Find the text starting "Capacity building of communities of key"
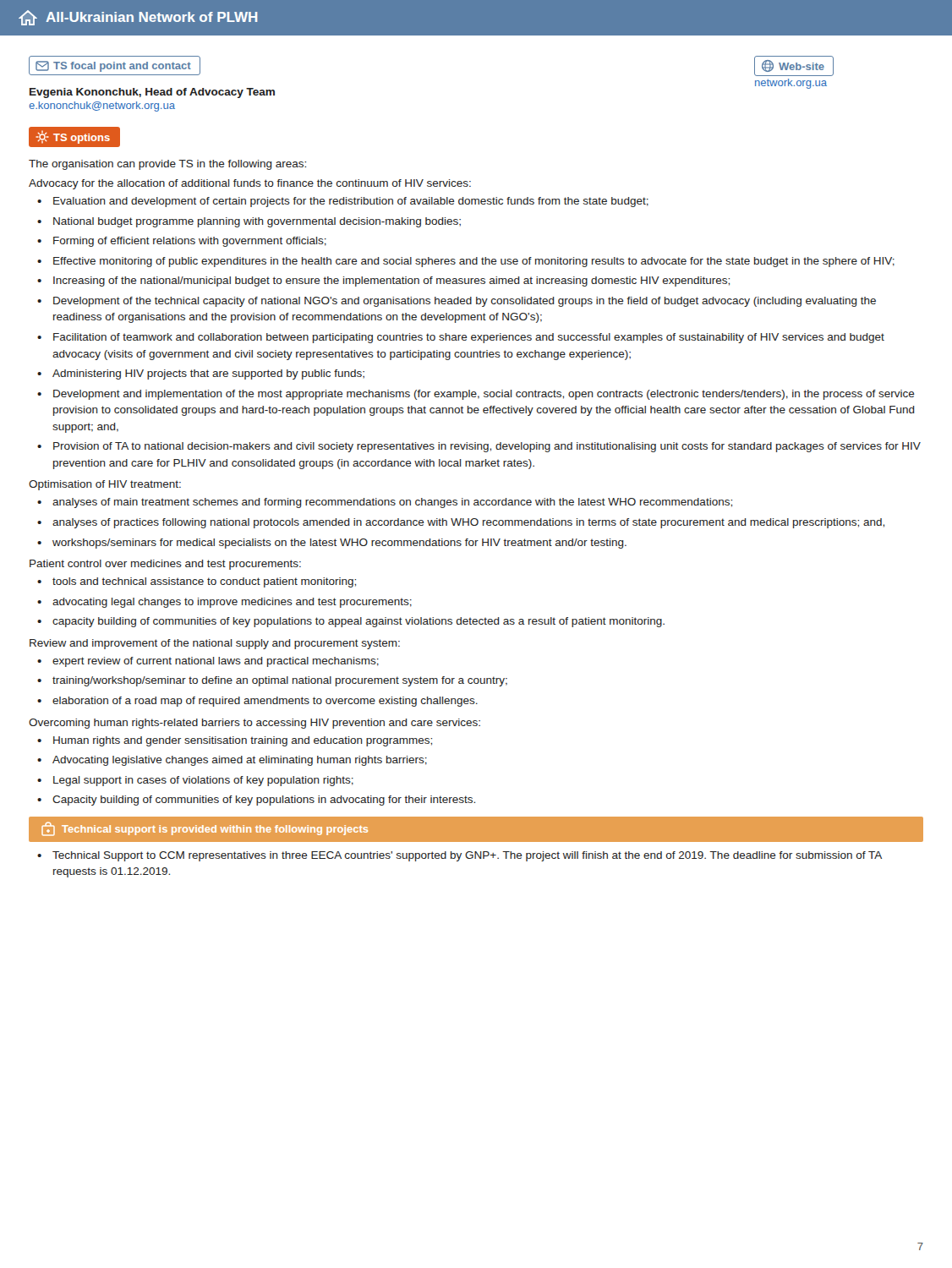 click(264, 799)
